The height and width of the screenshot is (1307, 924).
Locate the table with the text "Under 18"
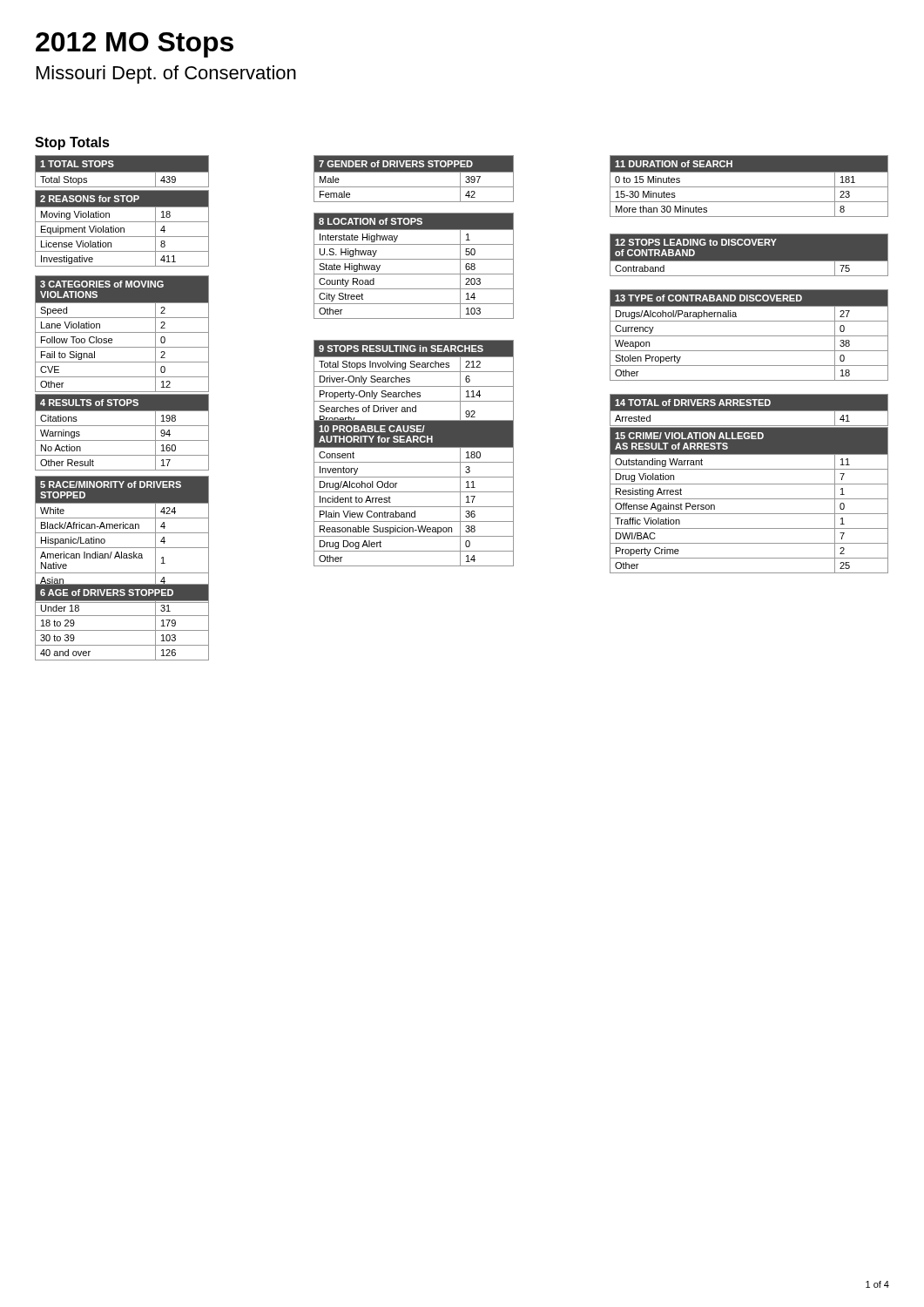click(x=122, y=622)
